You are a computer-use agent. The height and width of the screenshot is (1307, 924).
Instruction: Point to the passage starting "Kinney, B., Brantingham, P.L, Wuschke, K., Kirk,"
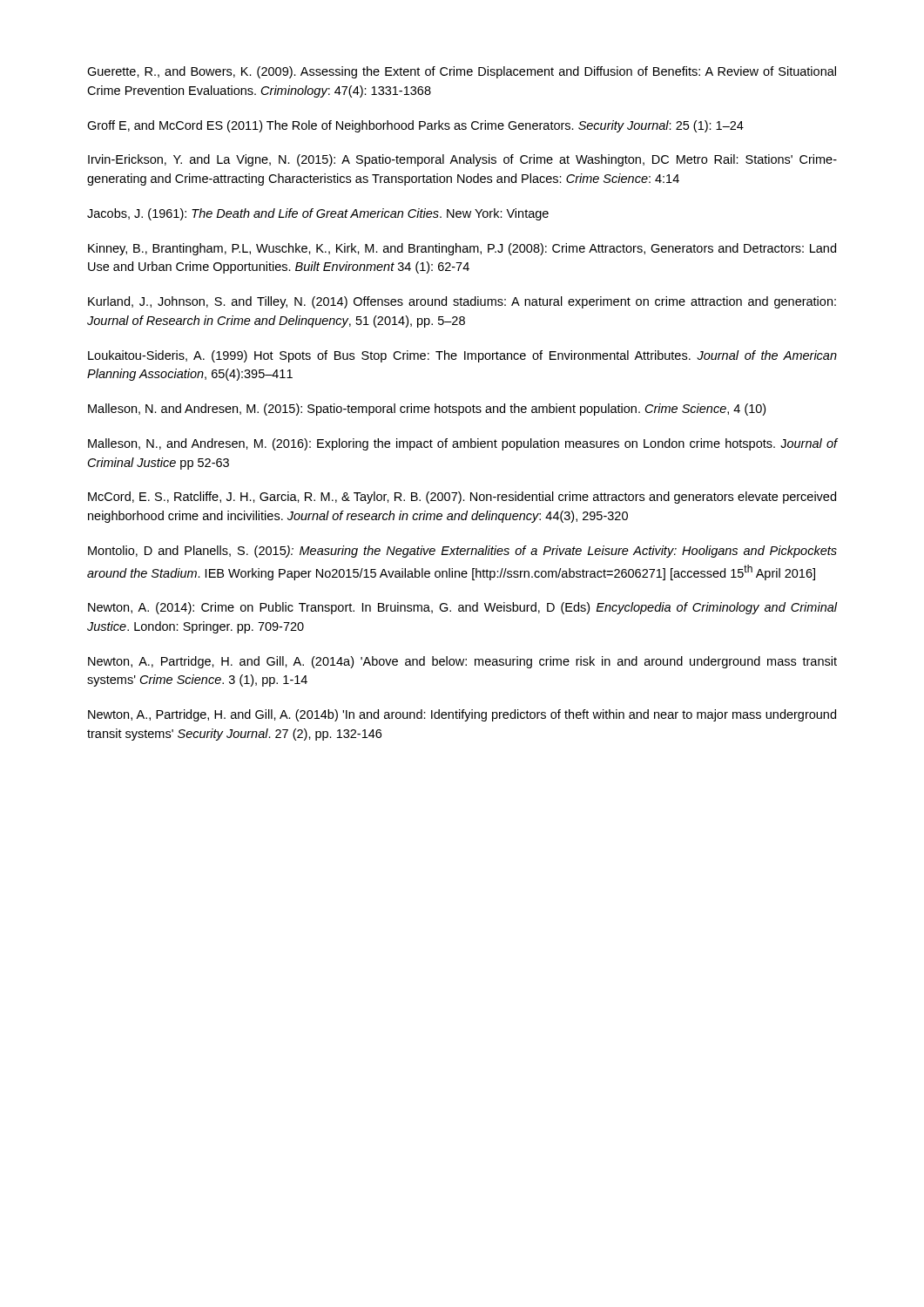pyautogui.click(x=462, y=257)
